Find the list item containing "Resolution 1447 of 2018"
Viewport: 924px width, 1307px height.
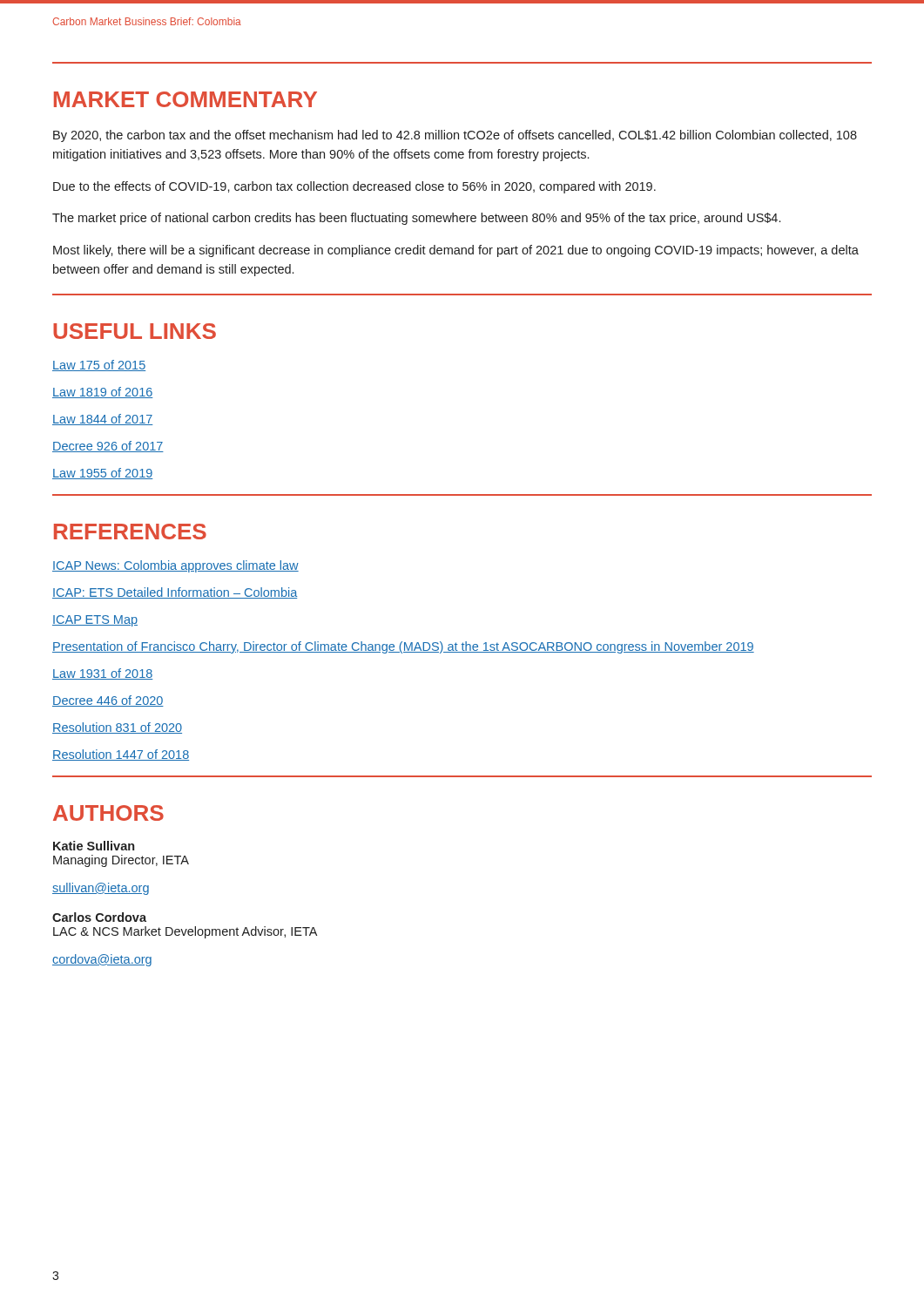pyautogui.click(x=121, y=754)
